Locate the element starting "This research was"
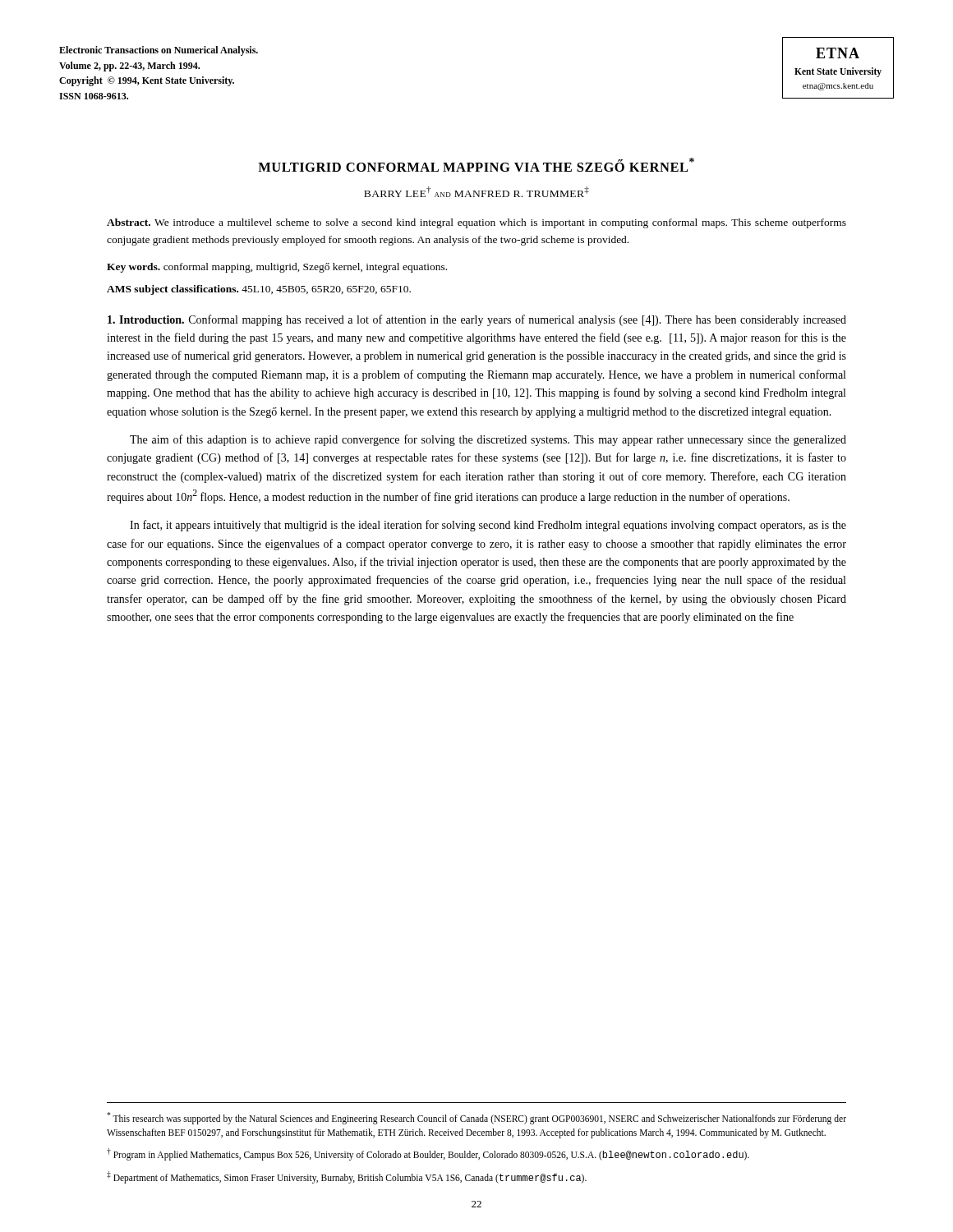Image resolution: width=953 pixels, height=1232 pixels. (476, 1124)
